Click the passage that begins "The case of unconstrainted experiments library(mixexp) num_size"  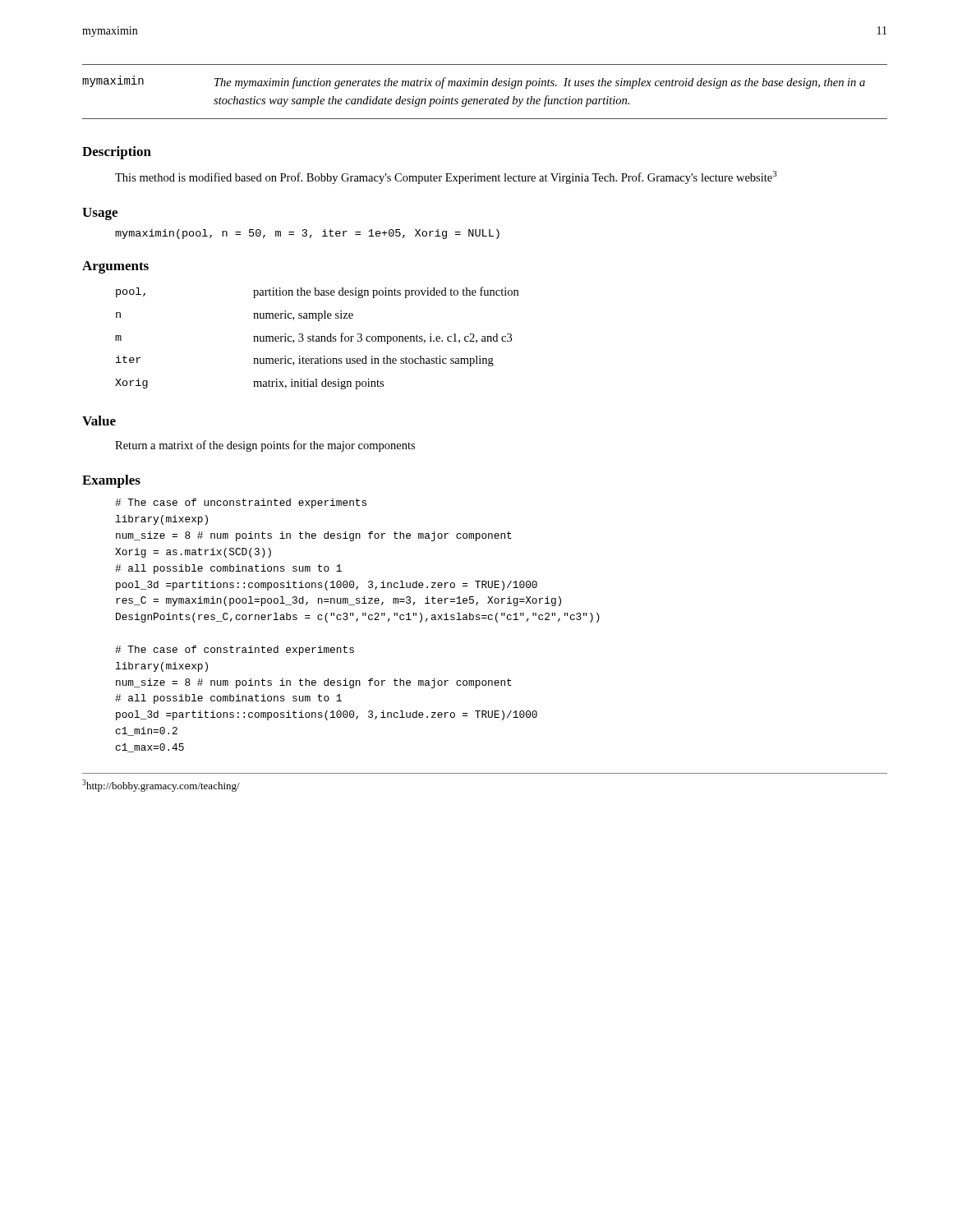[358, 626]
